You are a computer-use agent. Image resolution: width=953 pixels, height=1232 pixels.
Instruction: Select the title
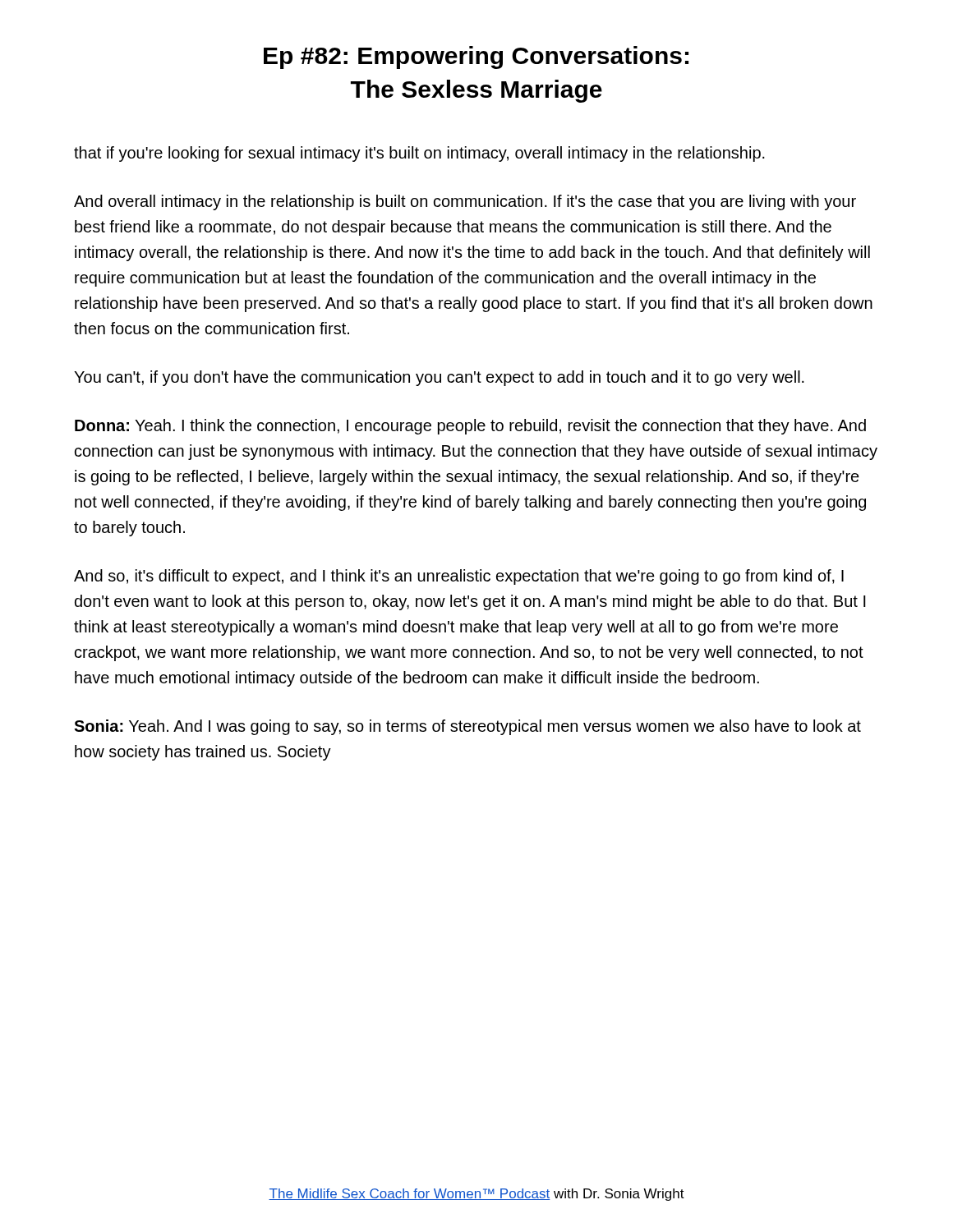476,73
